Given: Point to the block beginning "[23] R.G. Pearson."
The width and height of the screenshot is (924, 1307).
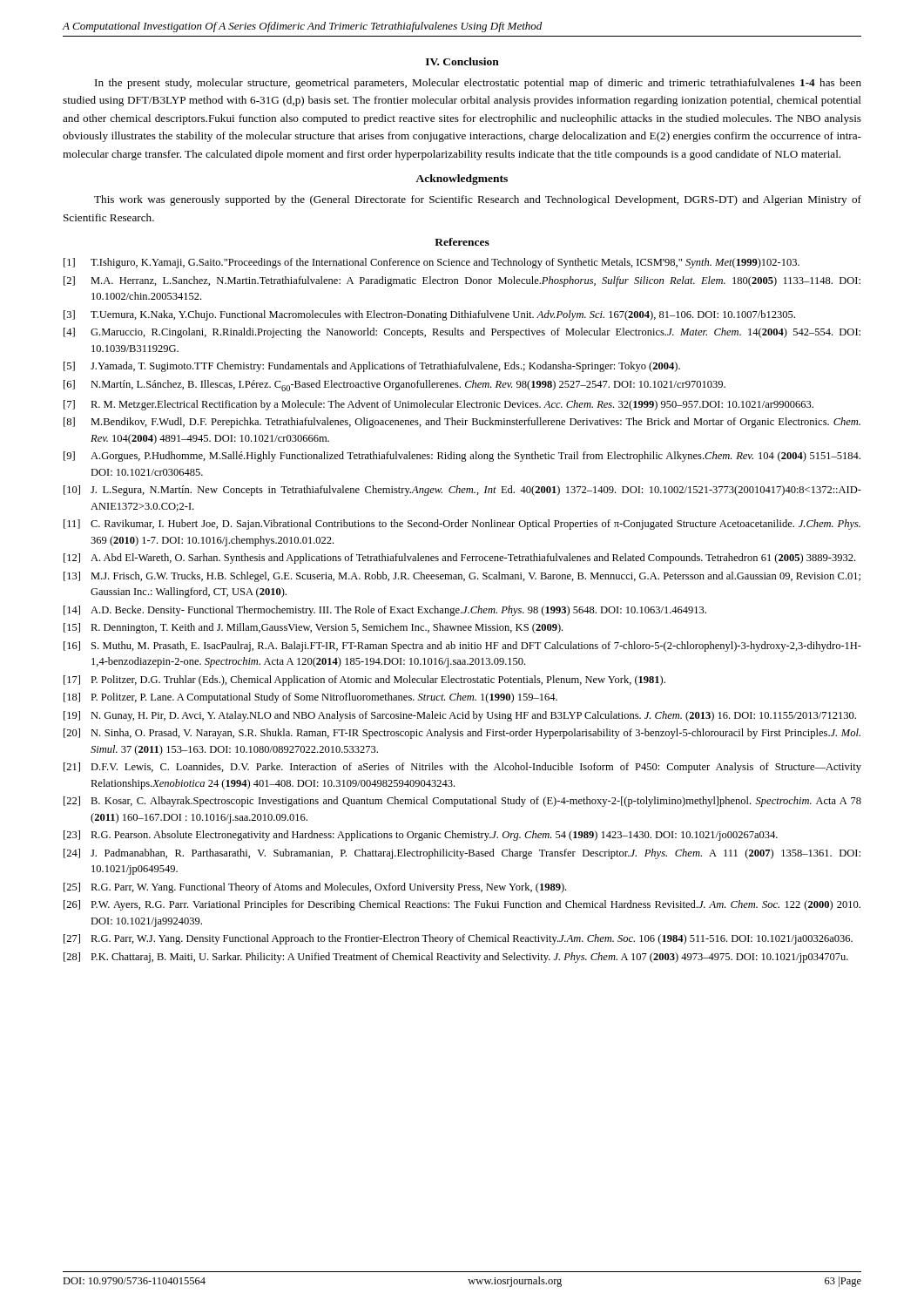Looking at the screenshot, I should tap(462, 835).
